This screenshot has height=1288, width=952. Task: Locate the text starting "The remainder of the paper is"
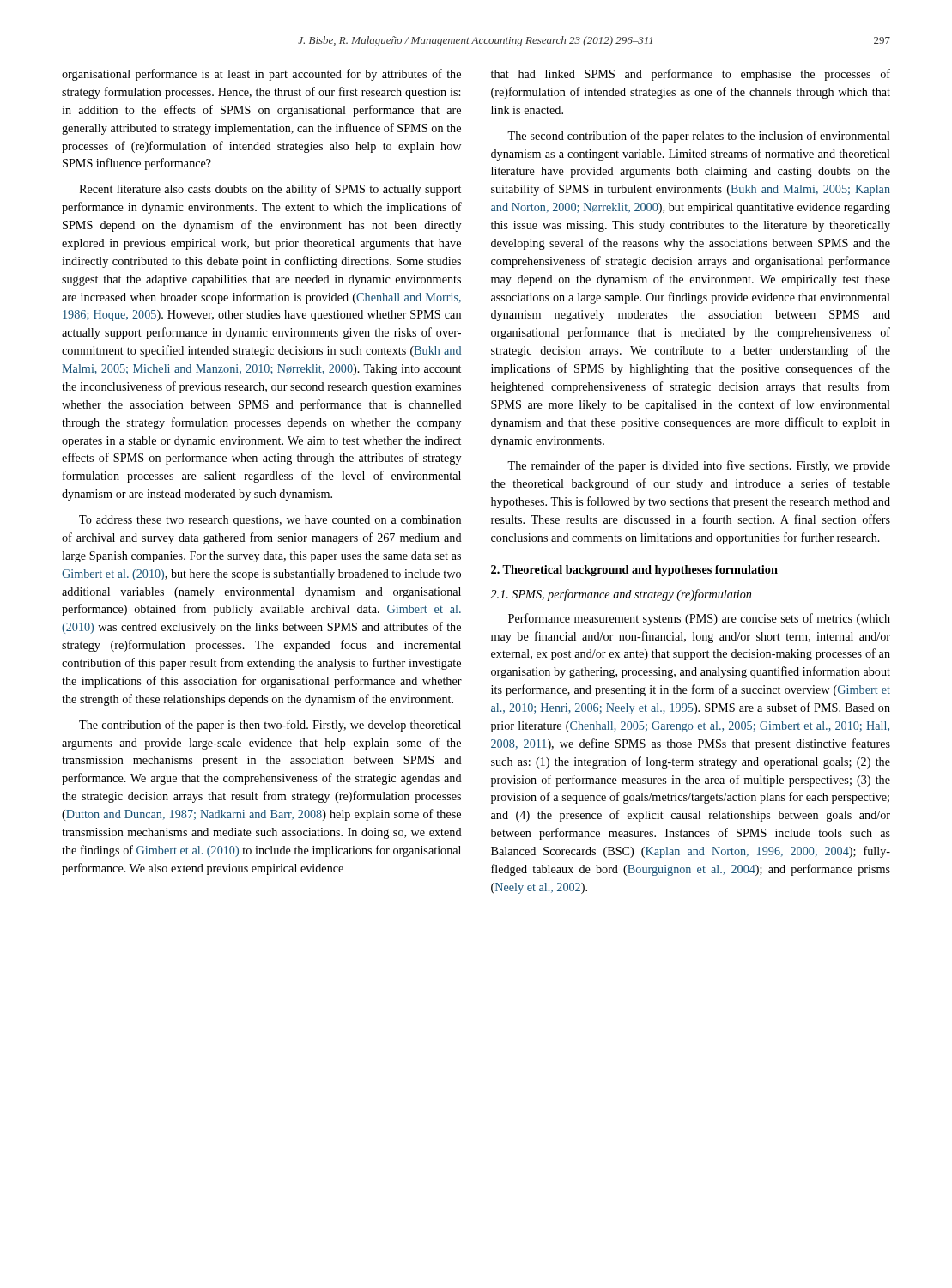click(690, 502)
